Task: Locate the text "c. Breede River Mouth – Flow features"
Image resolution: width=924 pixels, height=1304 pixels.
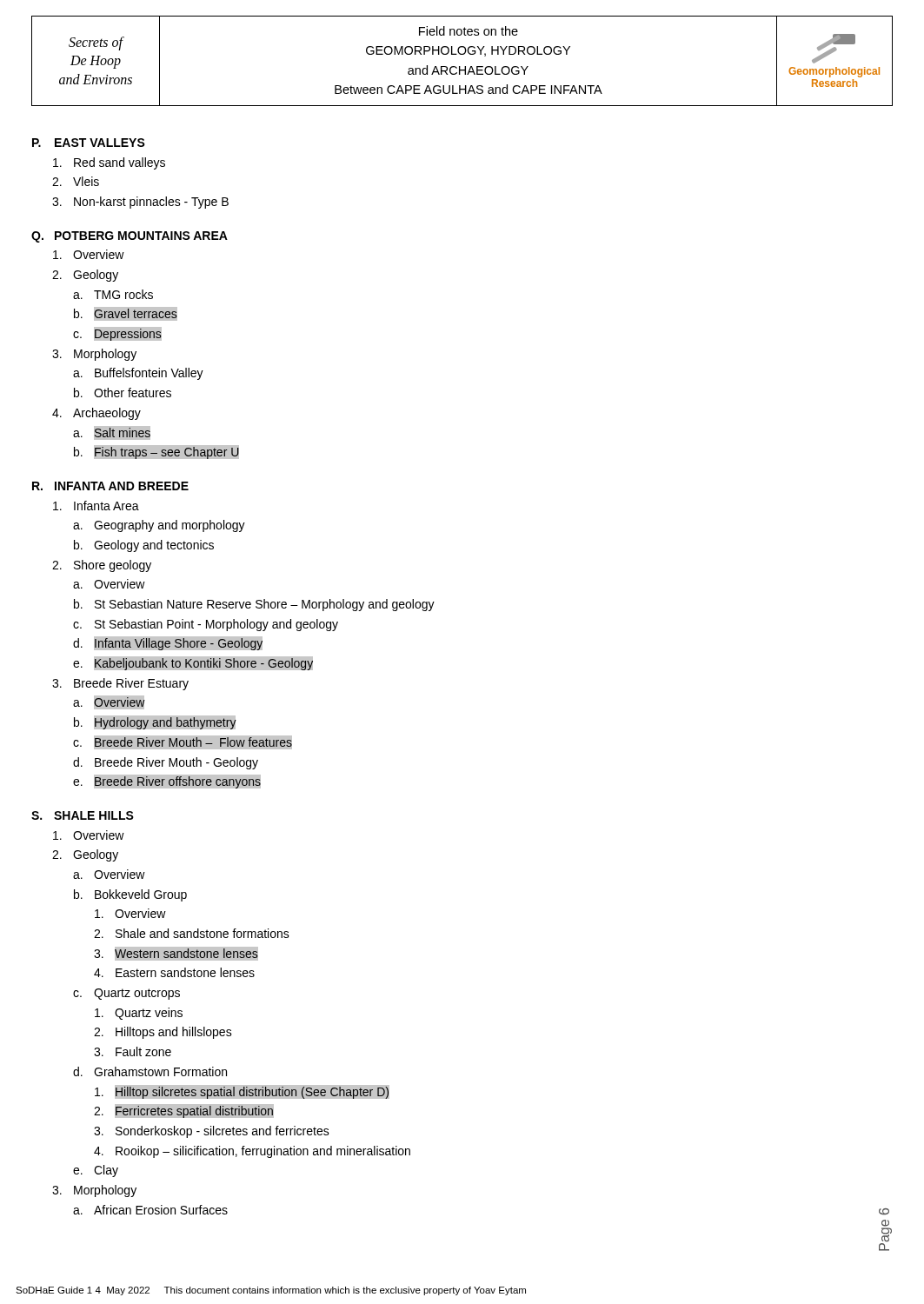Action: [183, 742]
